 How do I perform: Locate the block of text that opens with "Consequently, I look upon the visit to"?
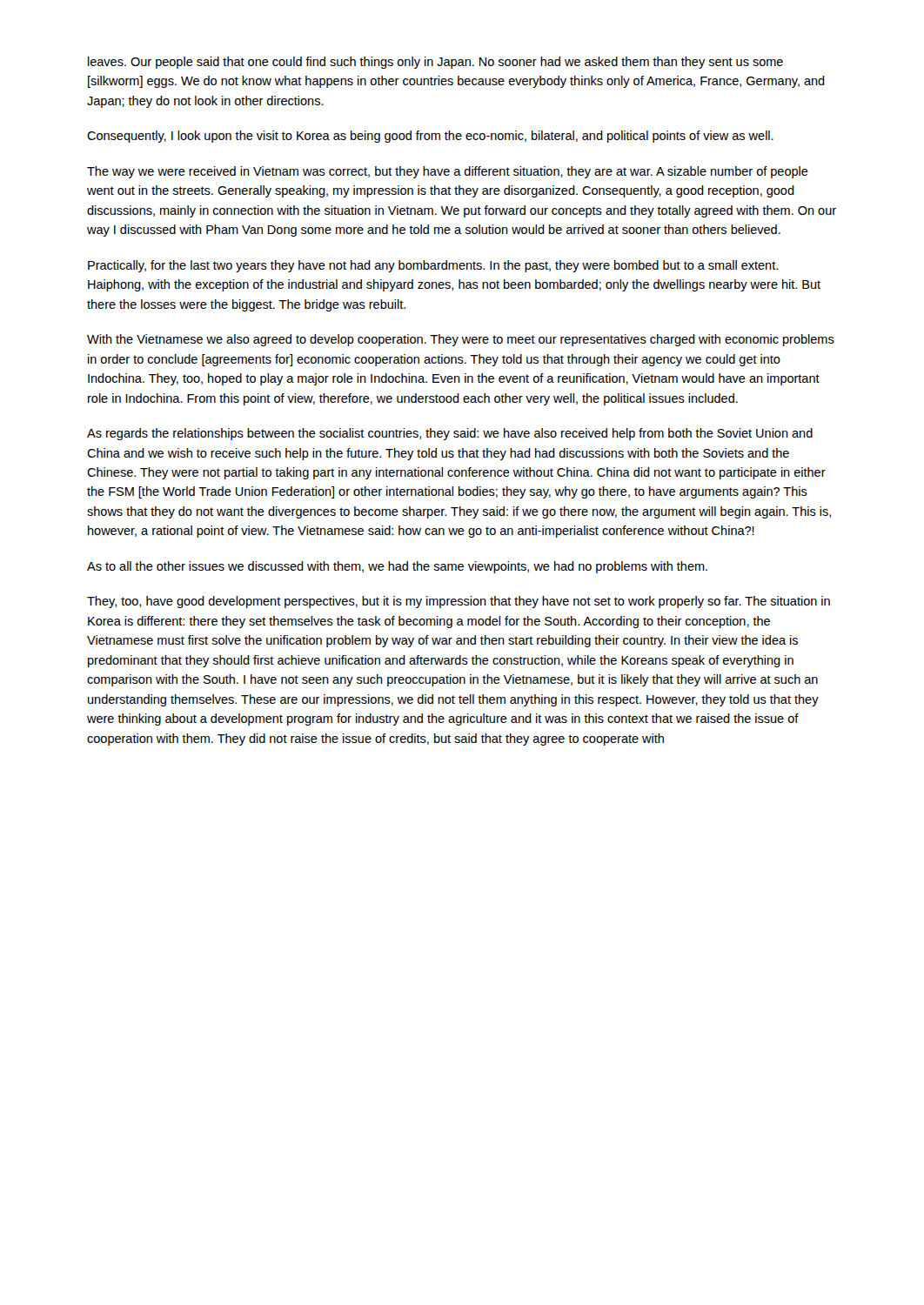point(431,136)
